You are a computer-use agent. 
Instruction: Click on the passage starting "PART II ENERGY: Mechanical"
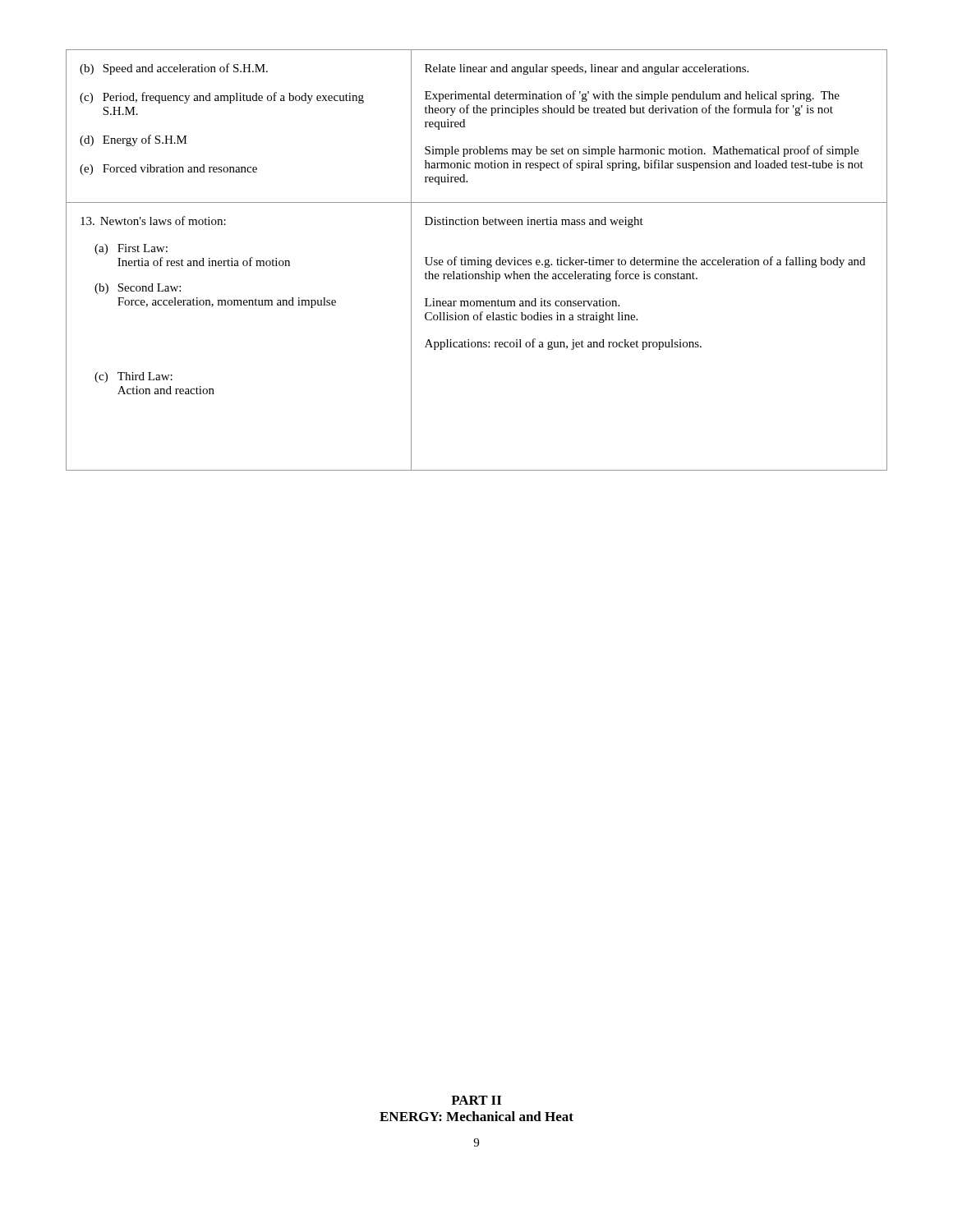click(x=476, y=1109)
